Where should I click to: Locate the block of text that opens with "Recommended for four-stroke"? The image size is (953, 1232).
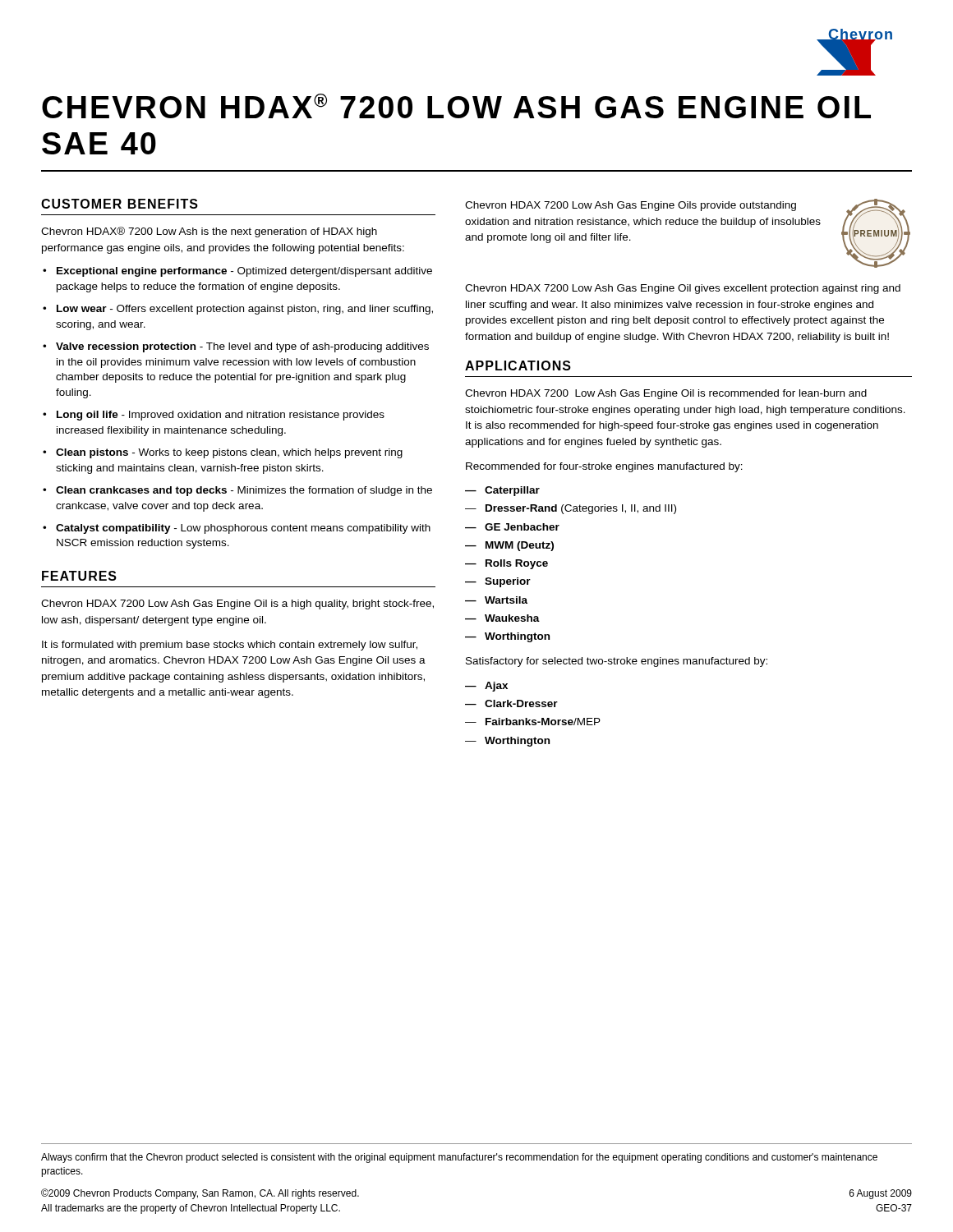tap(688, 466)
